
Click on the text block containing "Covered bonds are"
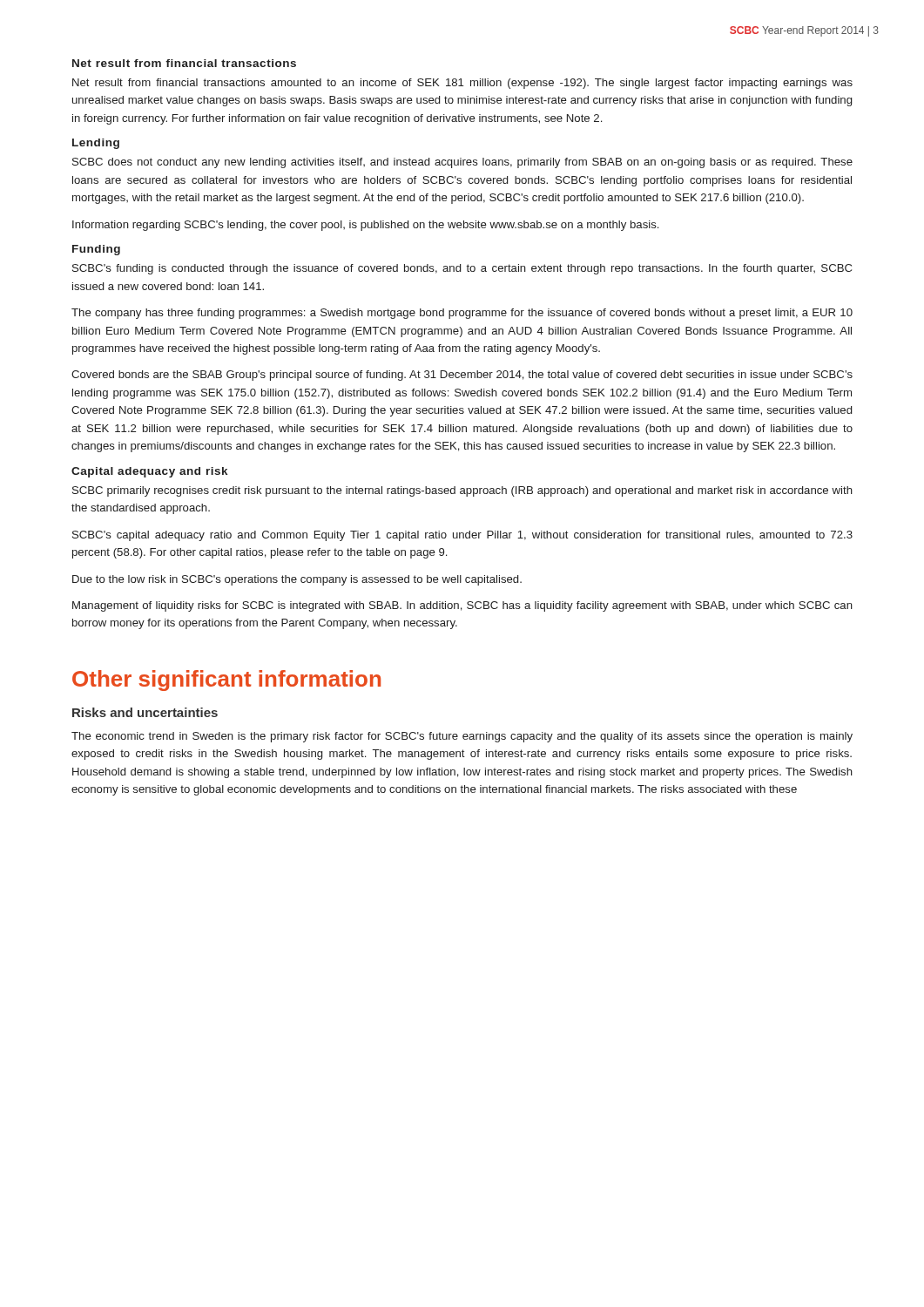(462, 410)
